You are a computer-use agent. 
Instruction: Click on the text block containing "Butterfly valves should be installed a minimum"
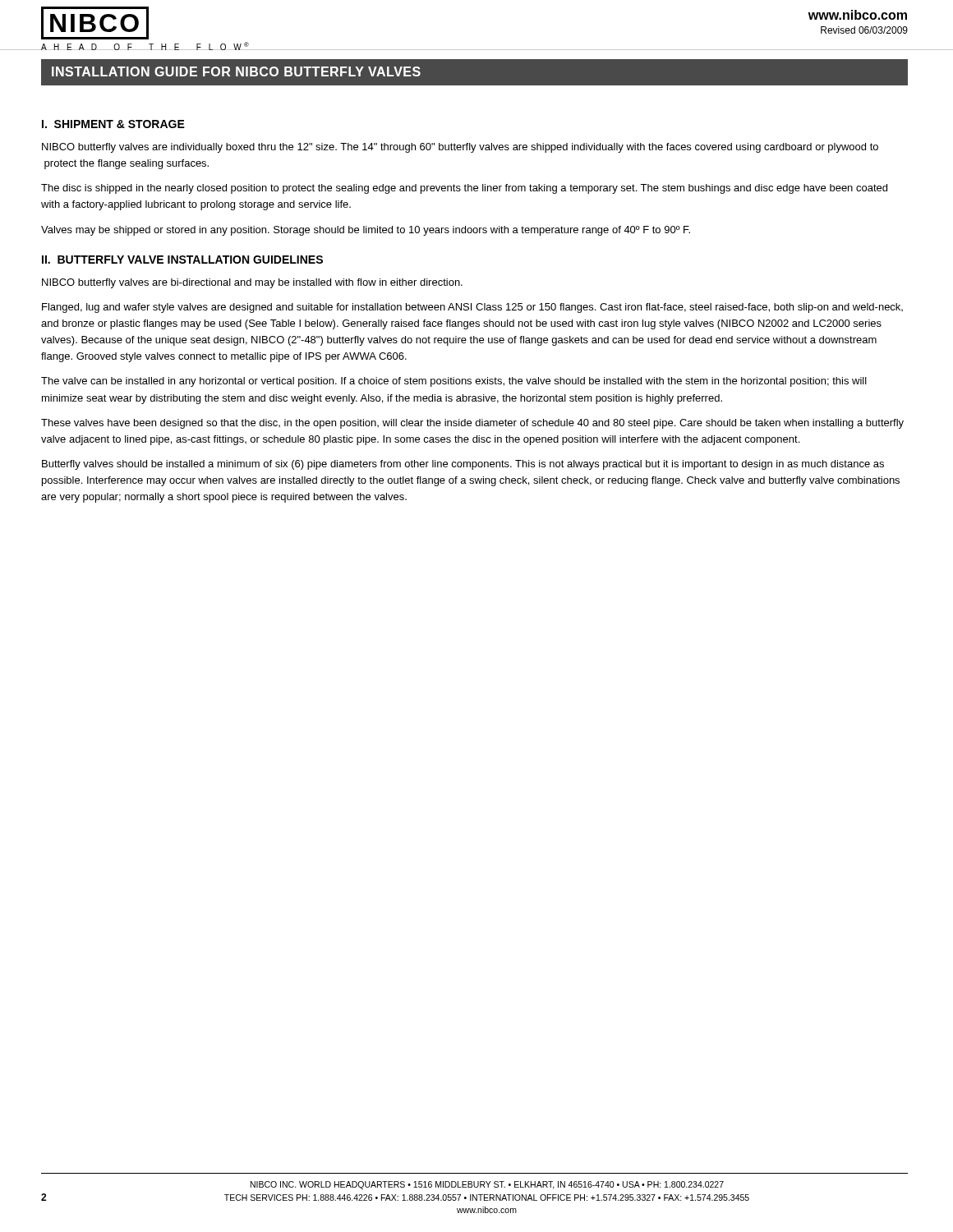(471, 480)
